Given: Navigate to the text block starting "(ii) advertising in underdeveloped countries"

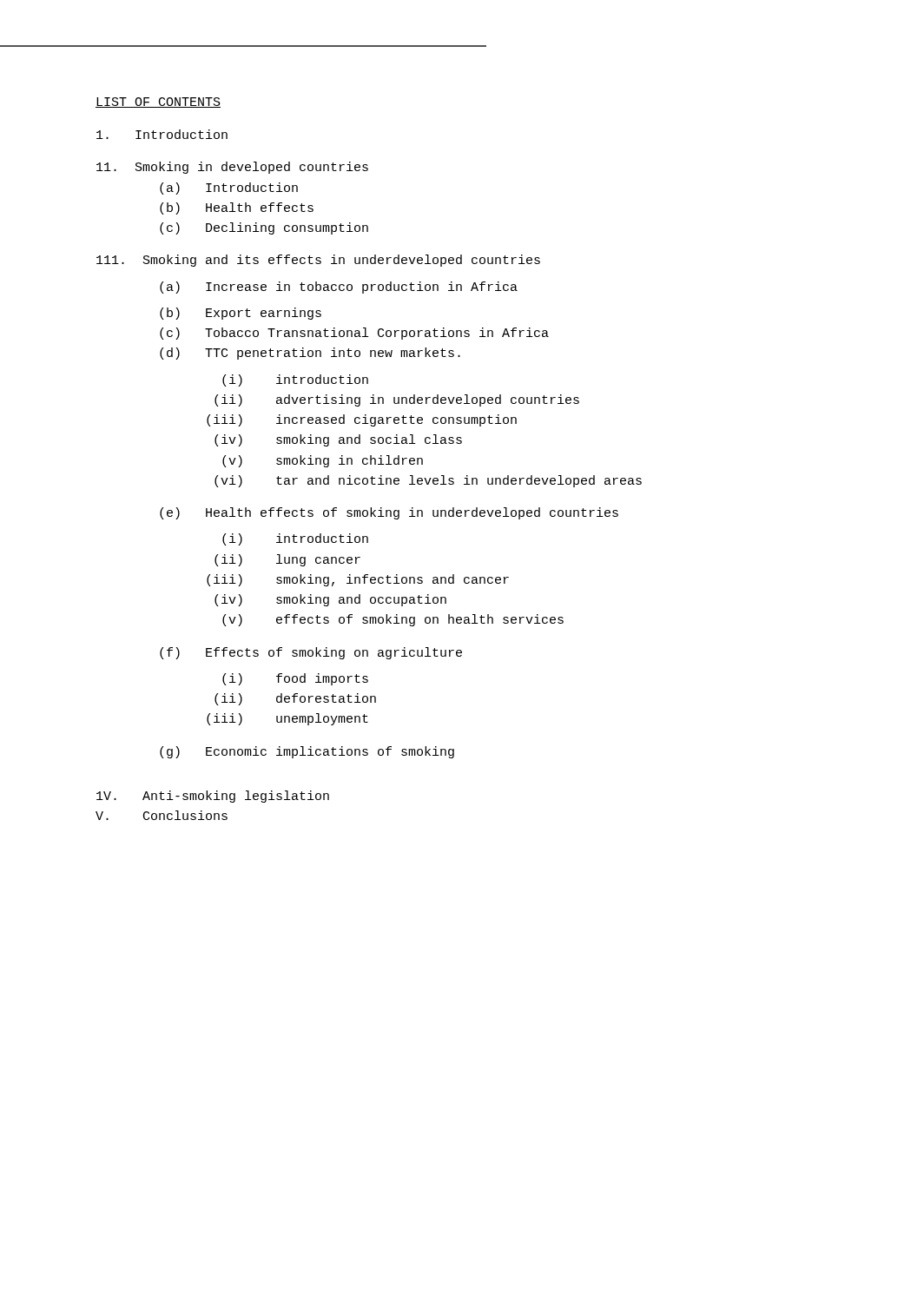Looking at the screenshot, I should (338, 401).
